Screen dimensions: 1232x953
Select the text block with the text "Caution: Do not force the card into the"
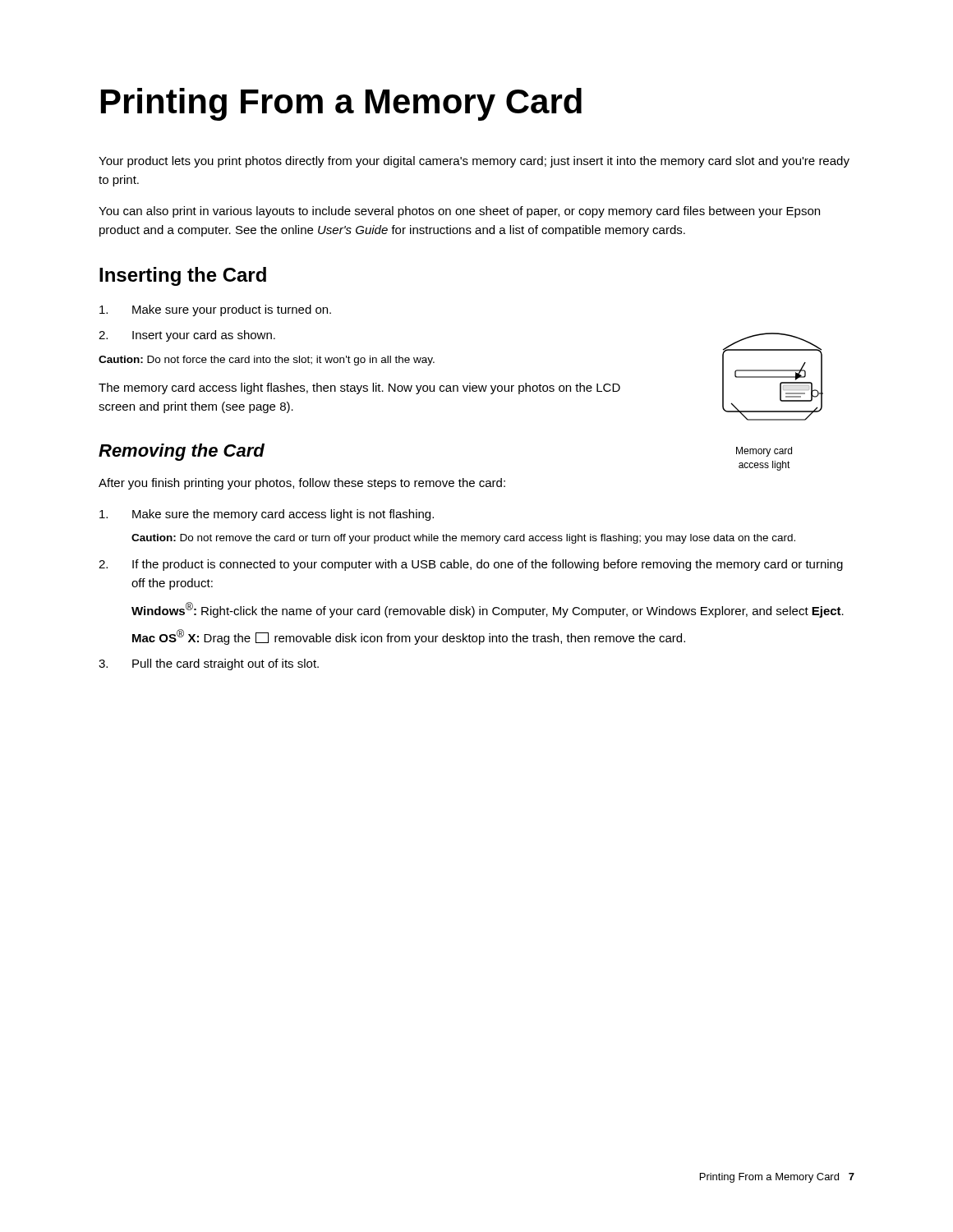point(267,359)
